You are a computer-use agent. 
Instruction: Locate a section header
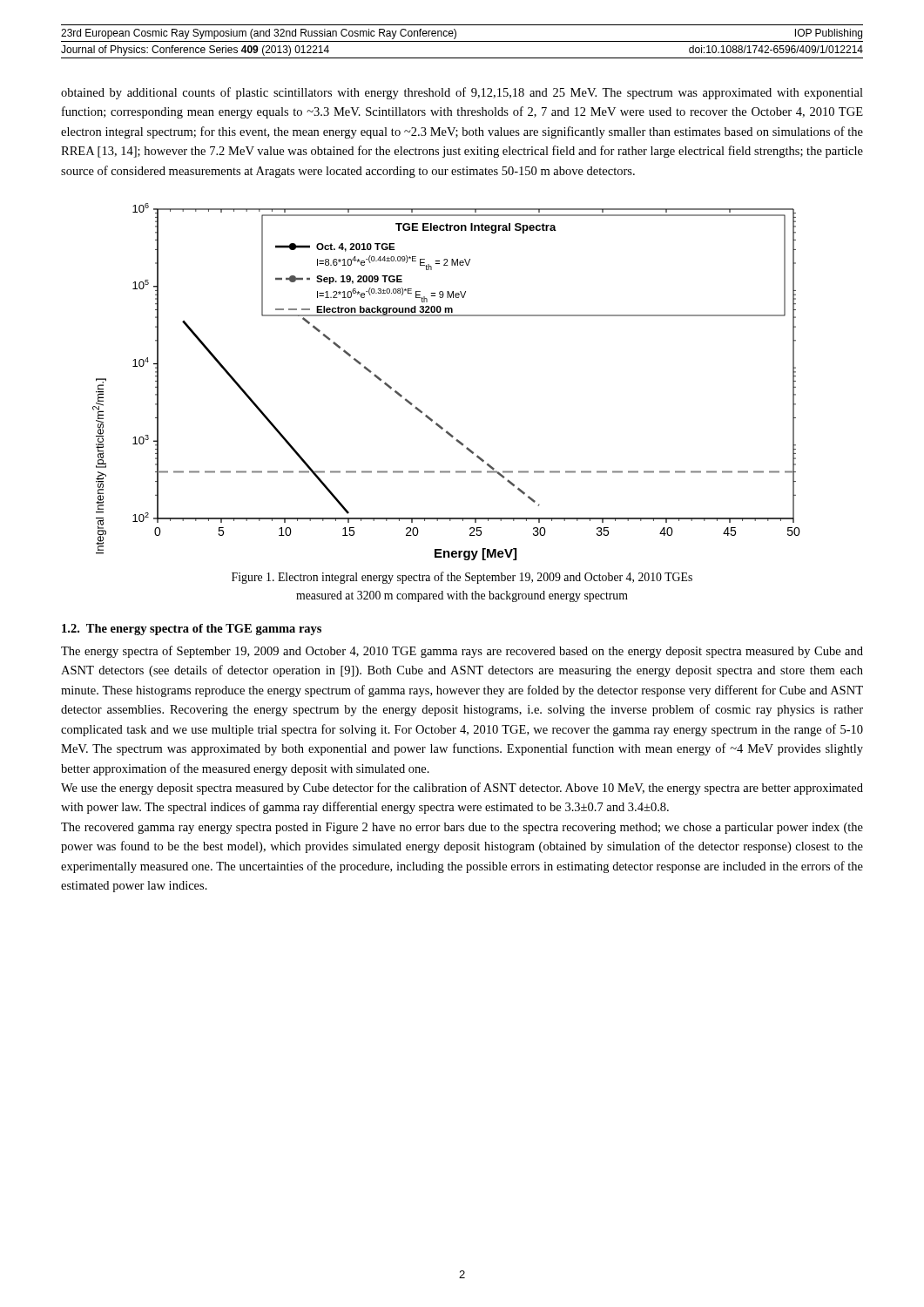click(x=191, y=628)
